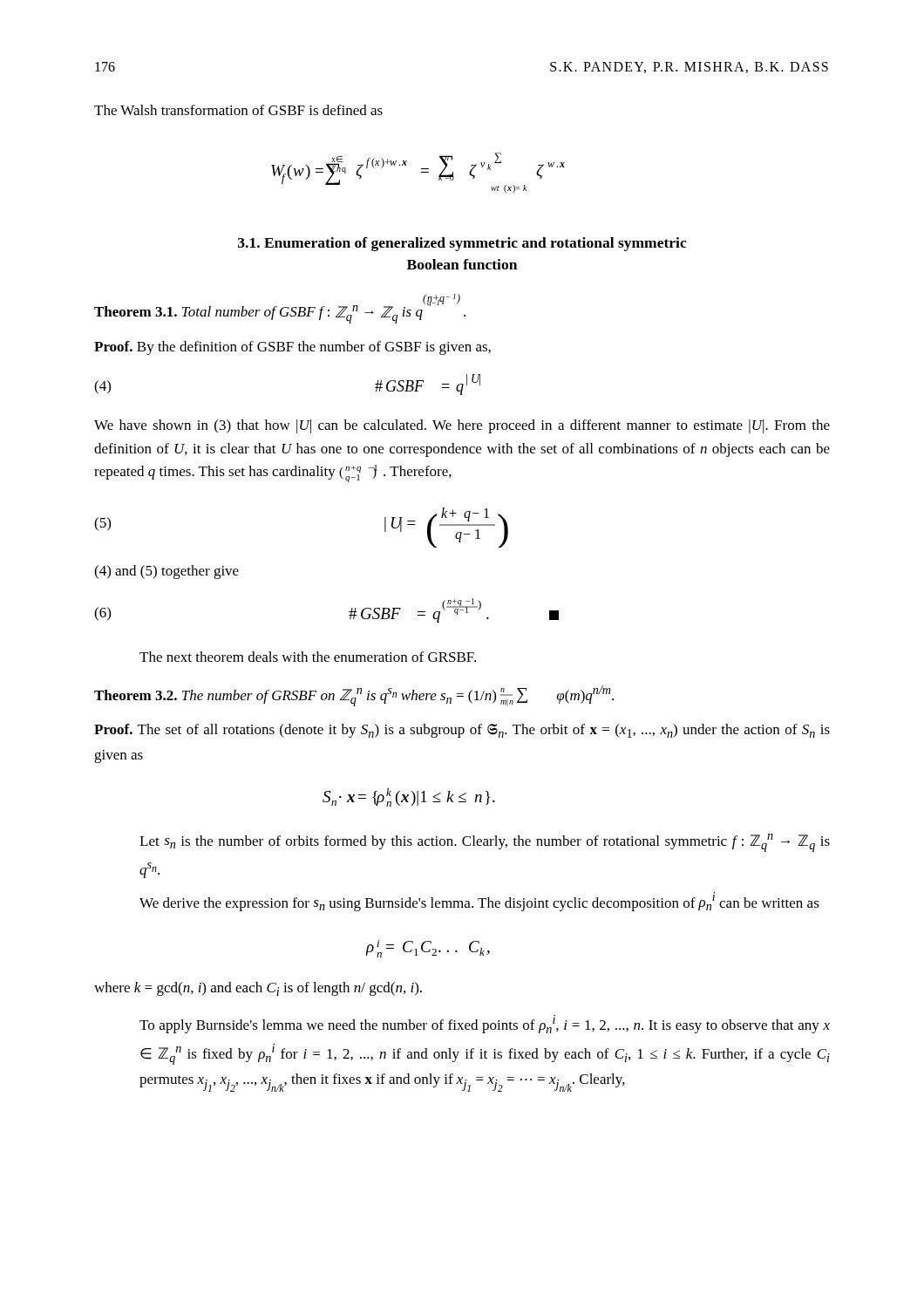Where is the passage that starts "We have shown in (3) that how"?
The width and height of the screenshot is (924, 1308).
click(x=462, y=450)
